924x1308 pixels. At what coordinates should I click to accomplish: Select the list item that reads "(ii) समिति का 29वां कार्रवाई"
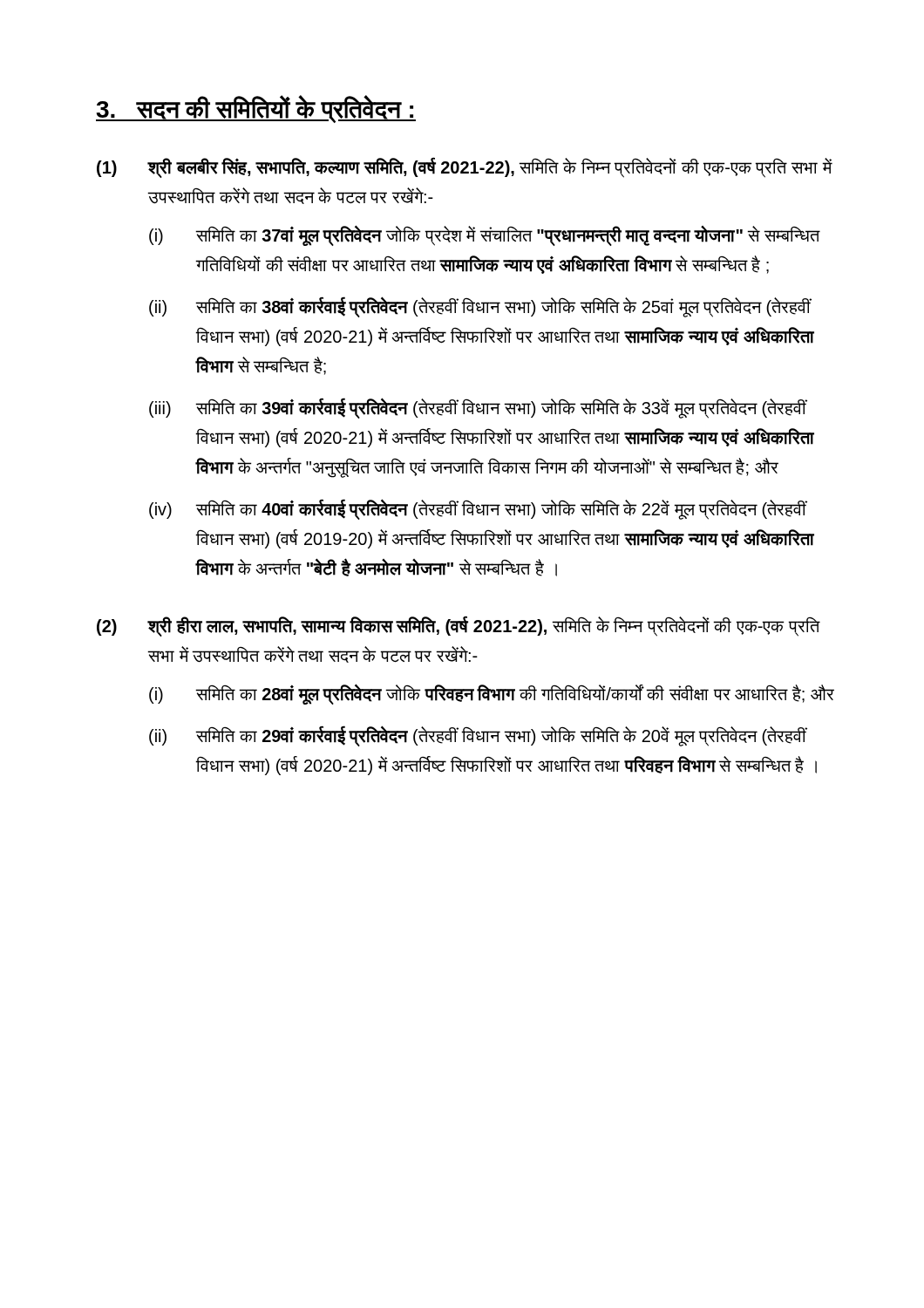(x=497, y=751)
